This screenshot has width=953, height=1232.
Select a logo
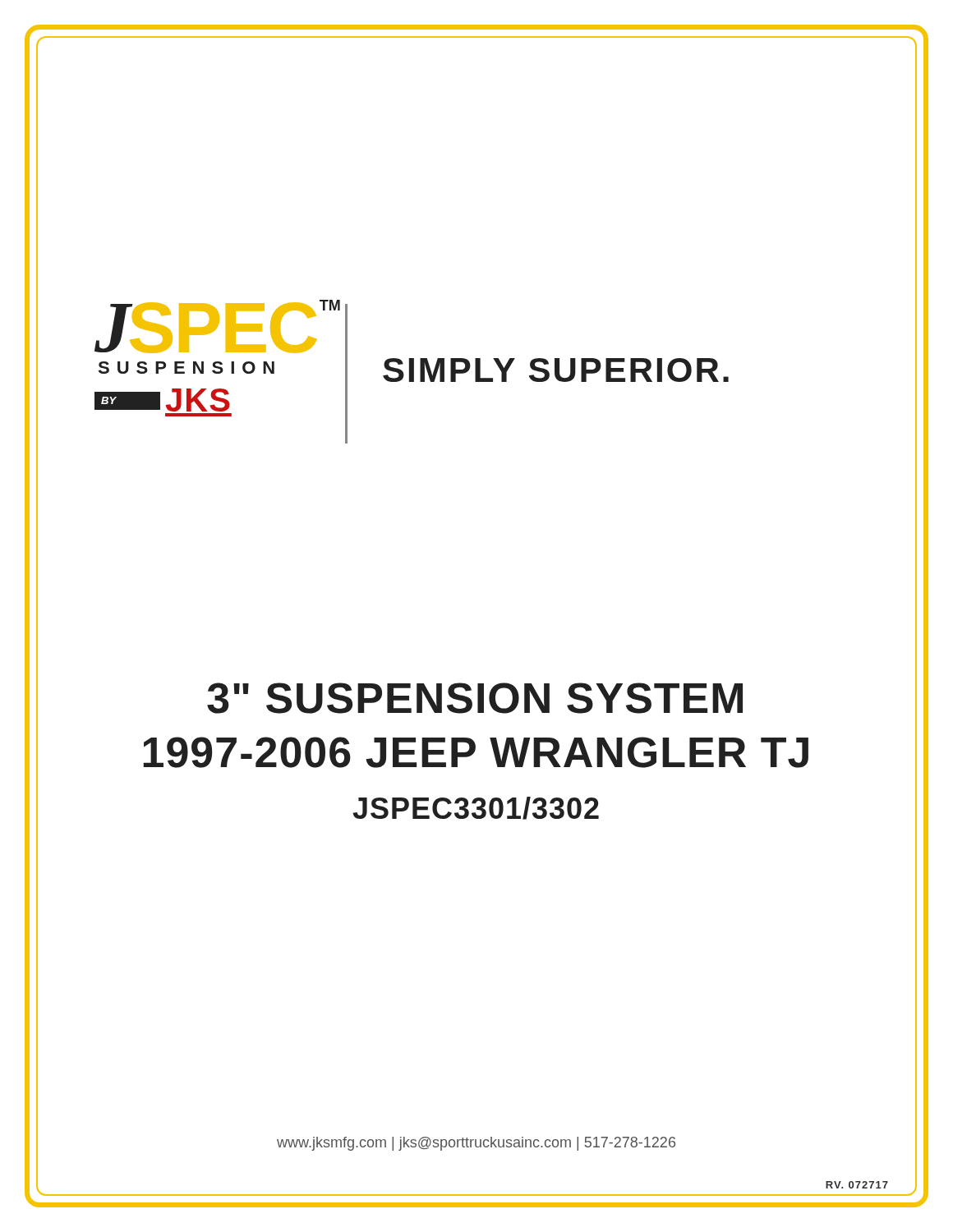pos(218,355)
